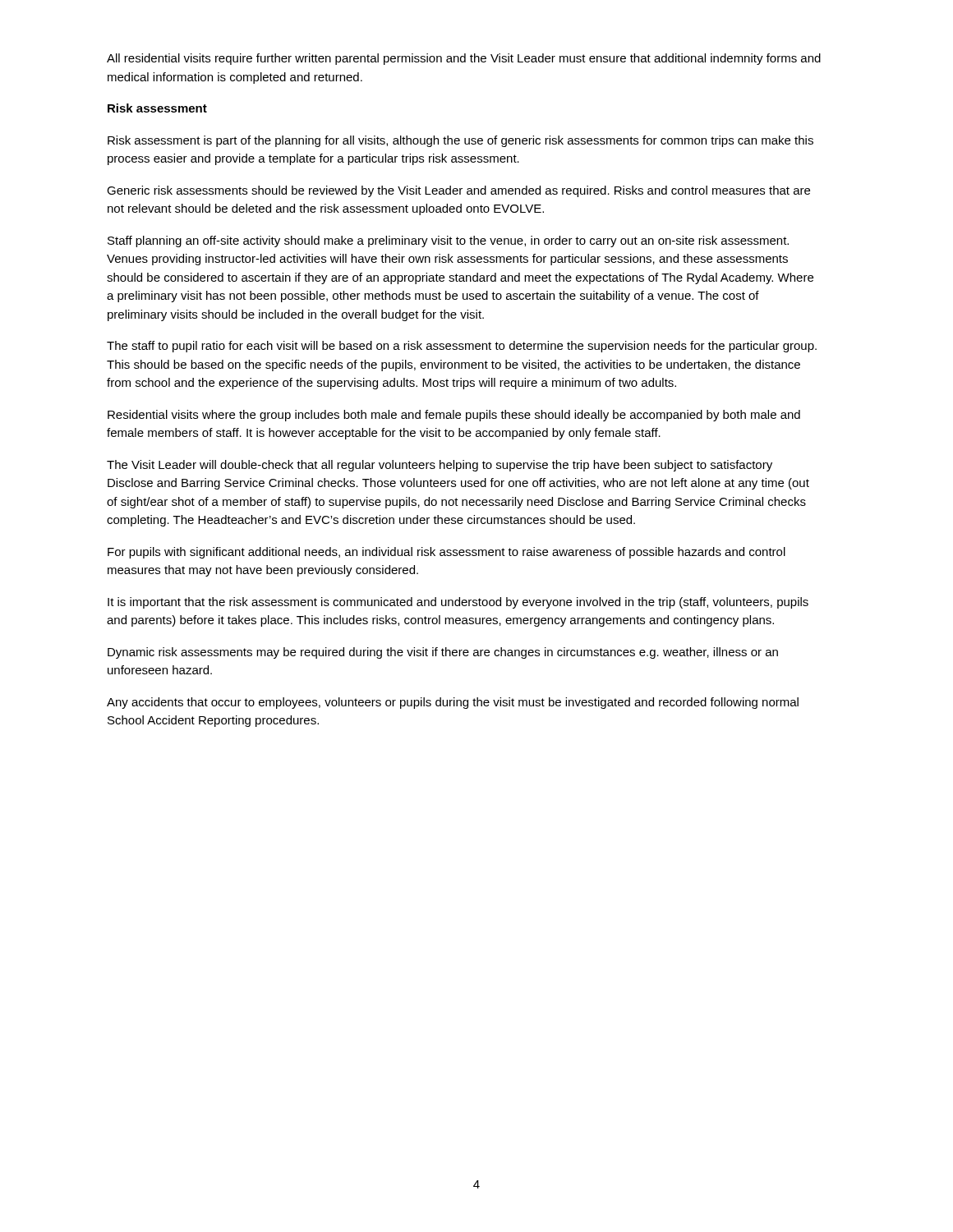Click on the text block containing "Residential visits where the"
The height and width of the screenshot is (1232, 953).
(x=454, y=423)
